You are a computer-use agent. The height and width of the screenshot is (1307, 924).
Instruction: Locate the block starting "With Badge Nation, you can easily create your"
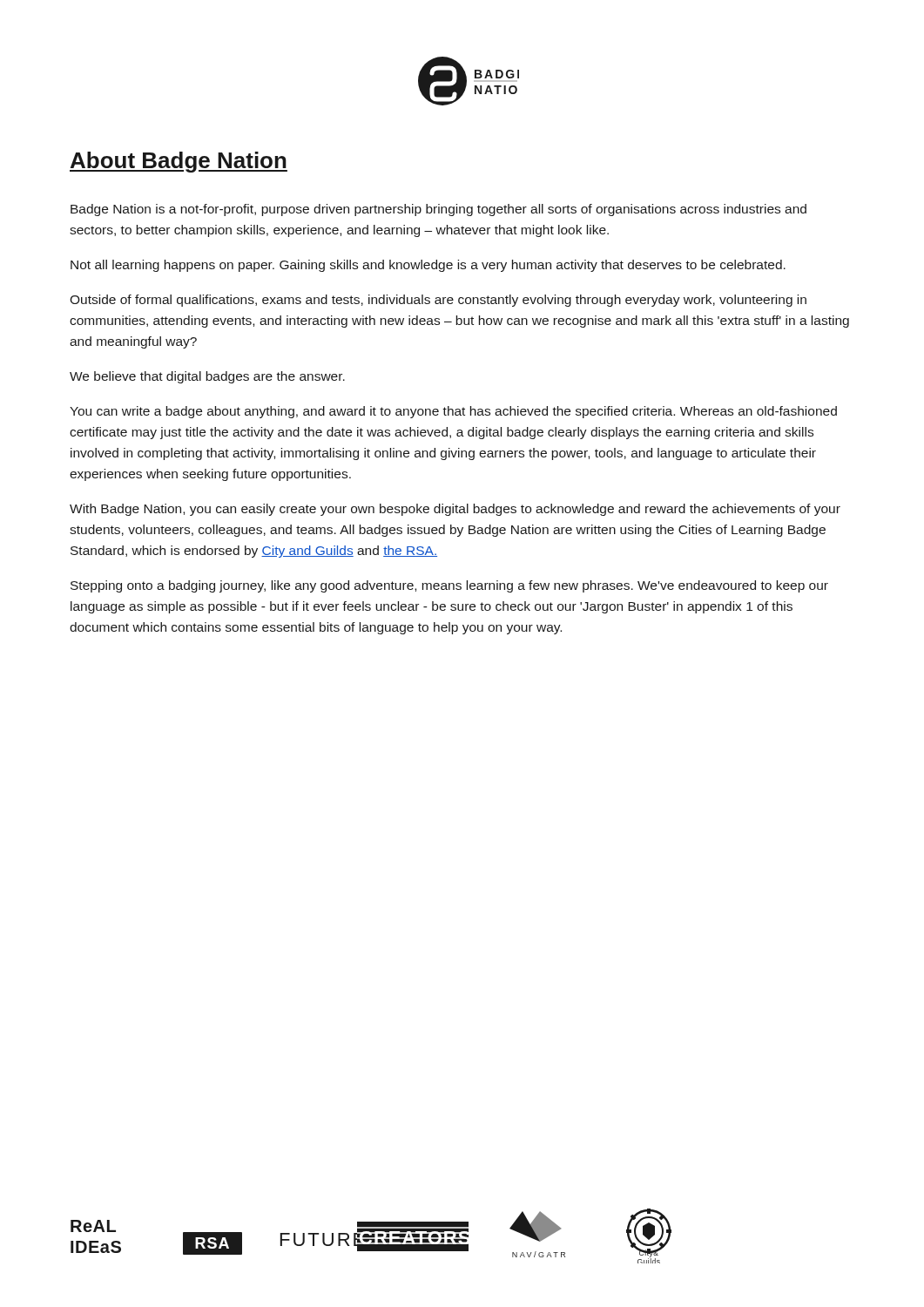click(455, 529)
